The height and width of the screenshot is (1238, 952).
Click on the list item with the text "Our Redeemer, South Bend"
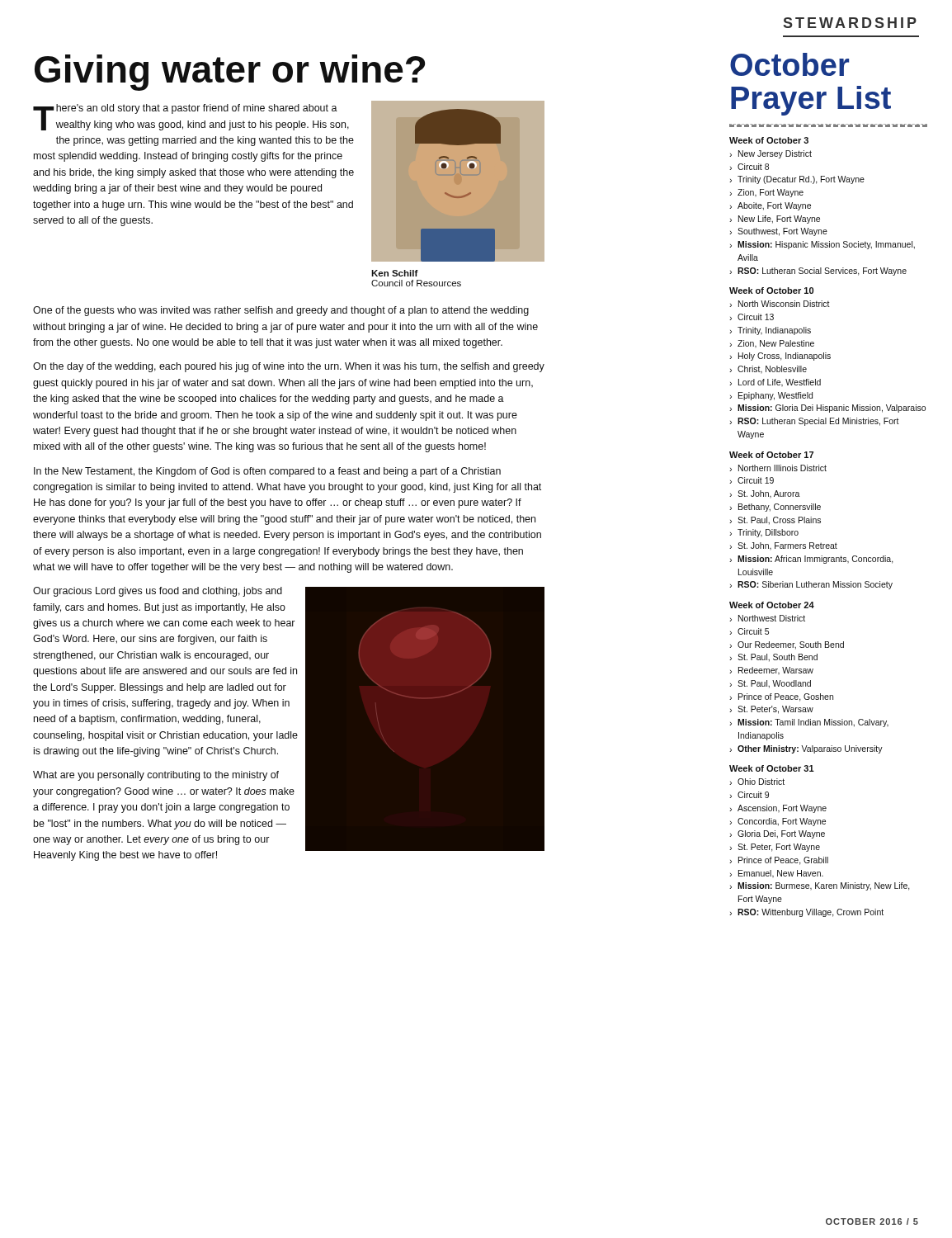(828, 645)
